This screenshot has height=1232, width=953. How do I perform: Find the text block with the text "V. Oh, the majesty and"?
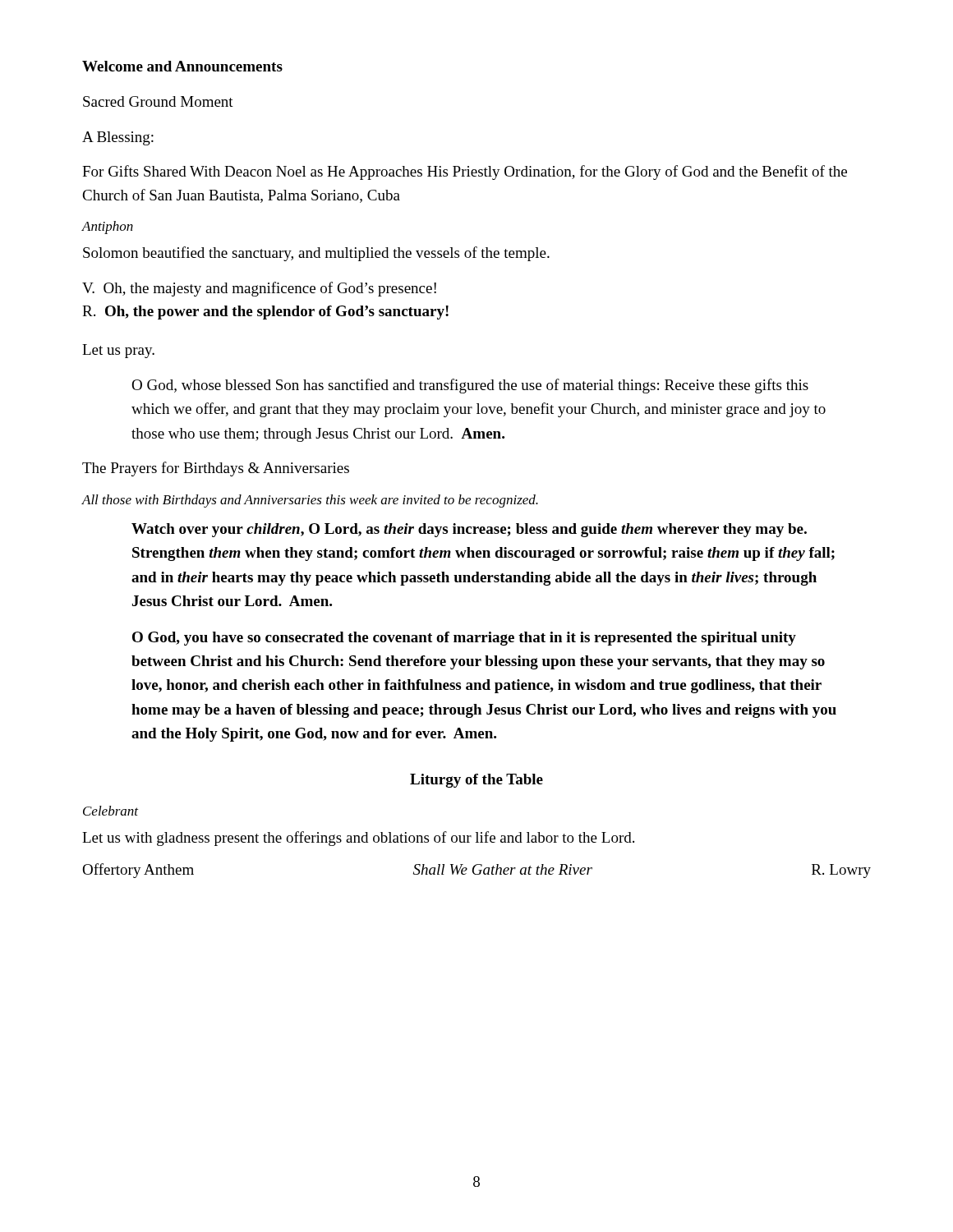[x=266, y=299]
